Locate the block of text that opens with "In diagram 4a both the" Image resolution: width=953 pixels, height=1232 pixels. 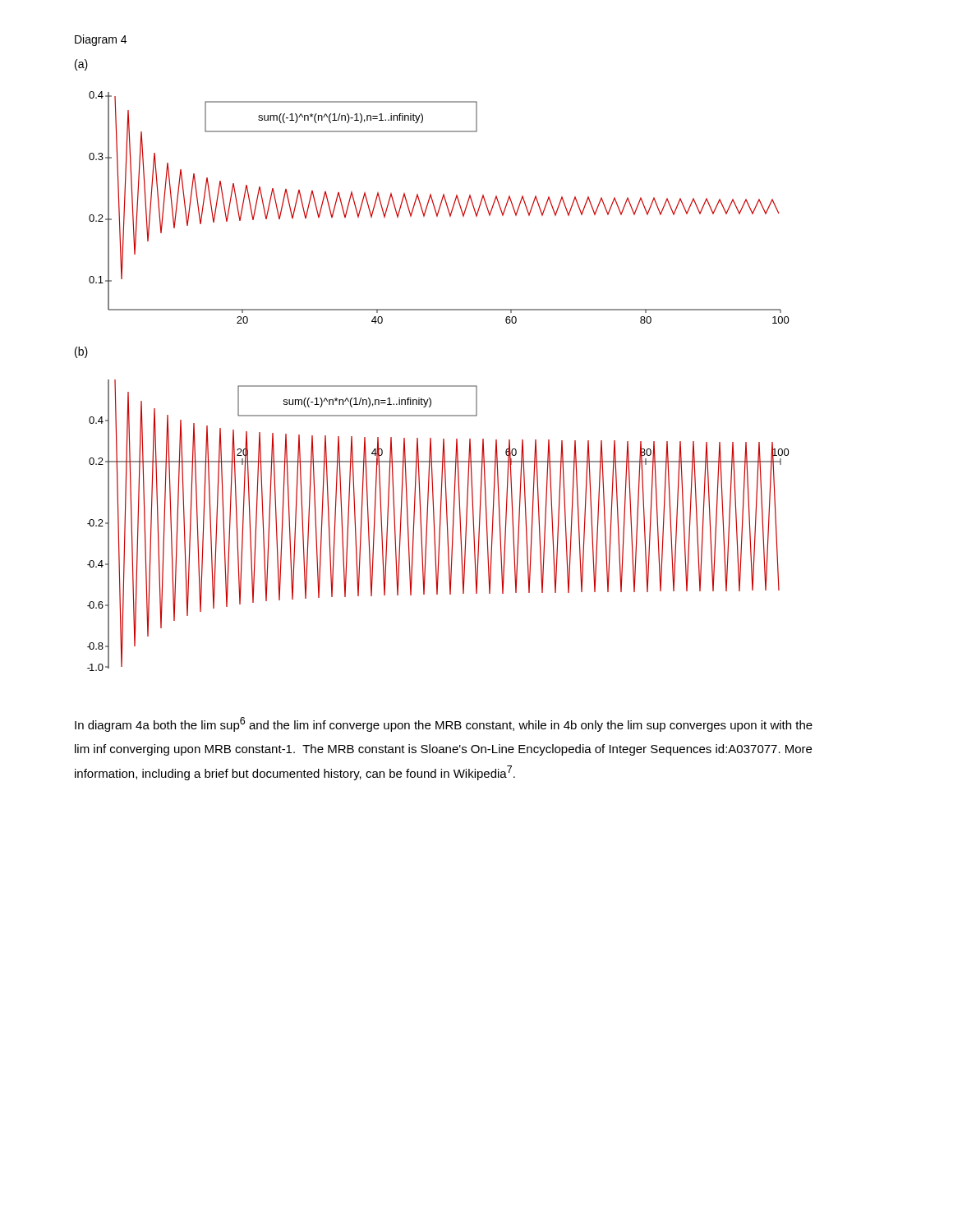[443, 748]
